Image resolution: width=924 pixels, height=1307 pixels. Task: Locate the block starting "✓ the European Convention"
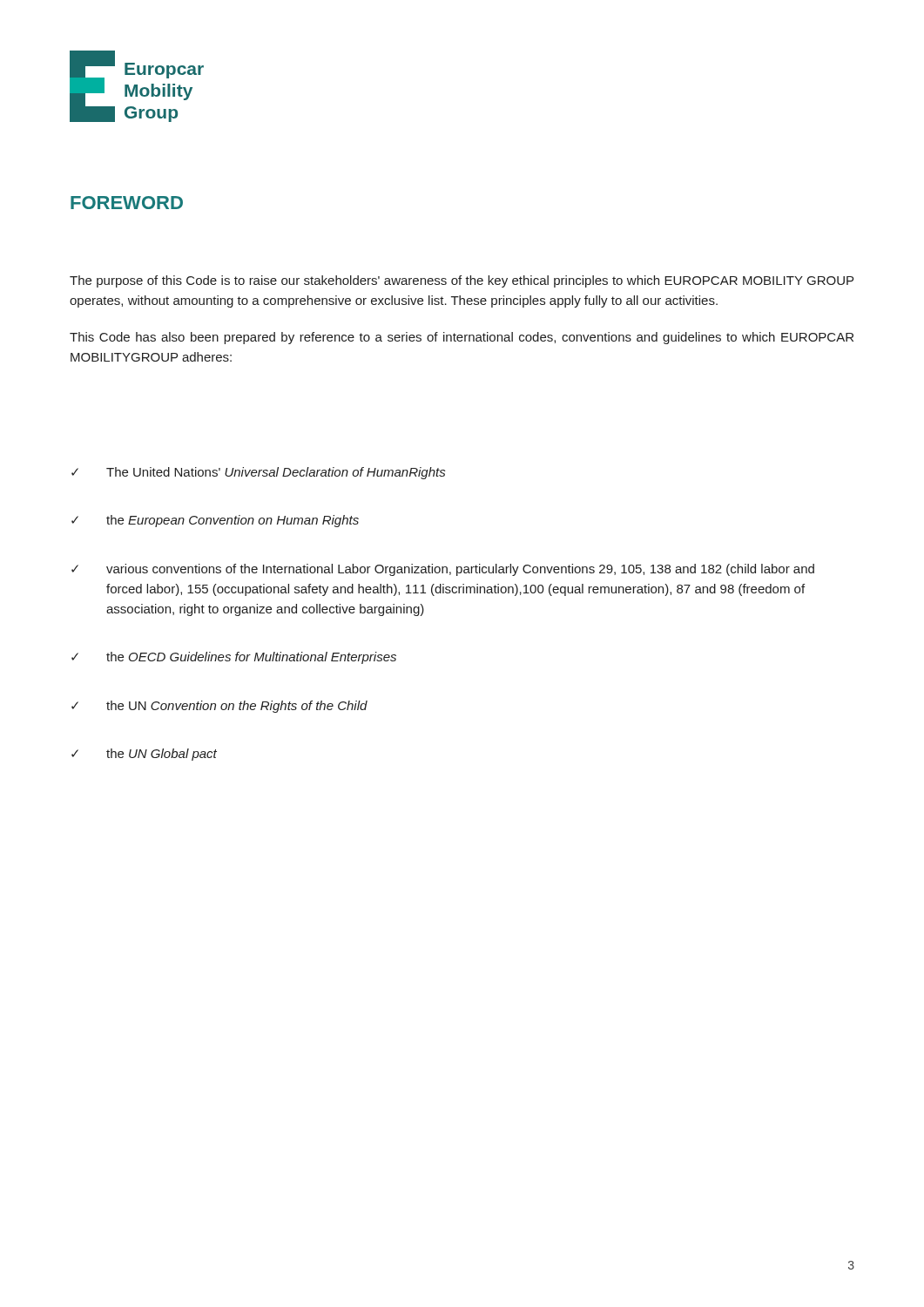215,521
